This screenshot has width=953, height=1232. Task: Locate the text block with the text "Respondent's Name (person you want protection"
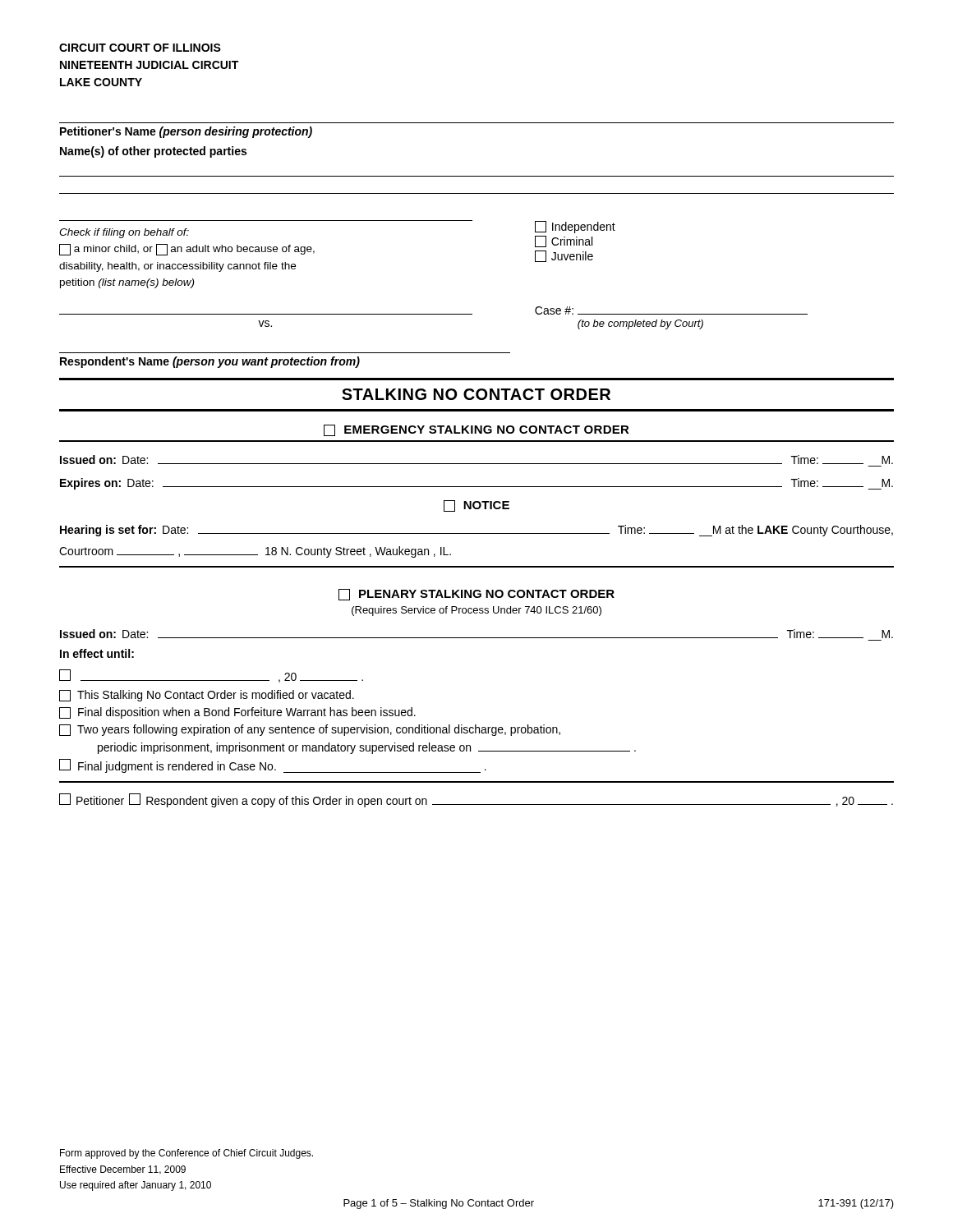coord(209,361)
